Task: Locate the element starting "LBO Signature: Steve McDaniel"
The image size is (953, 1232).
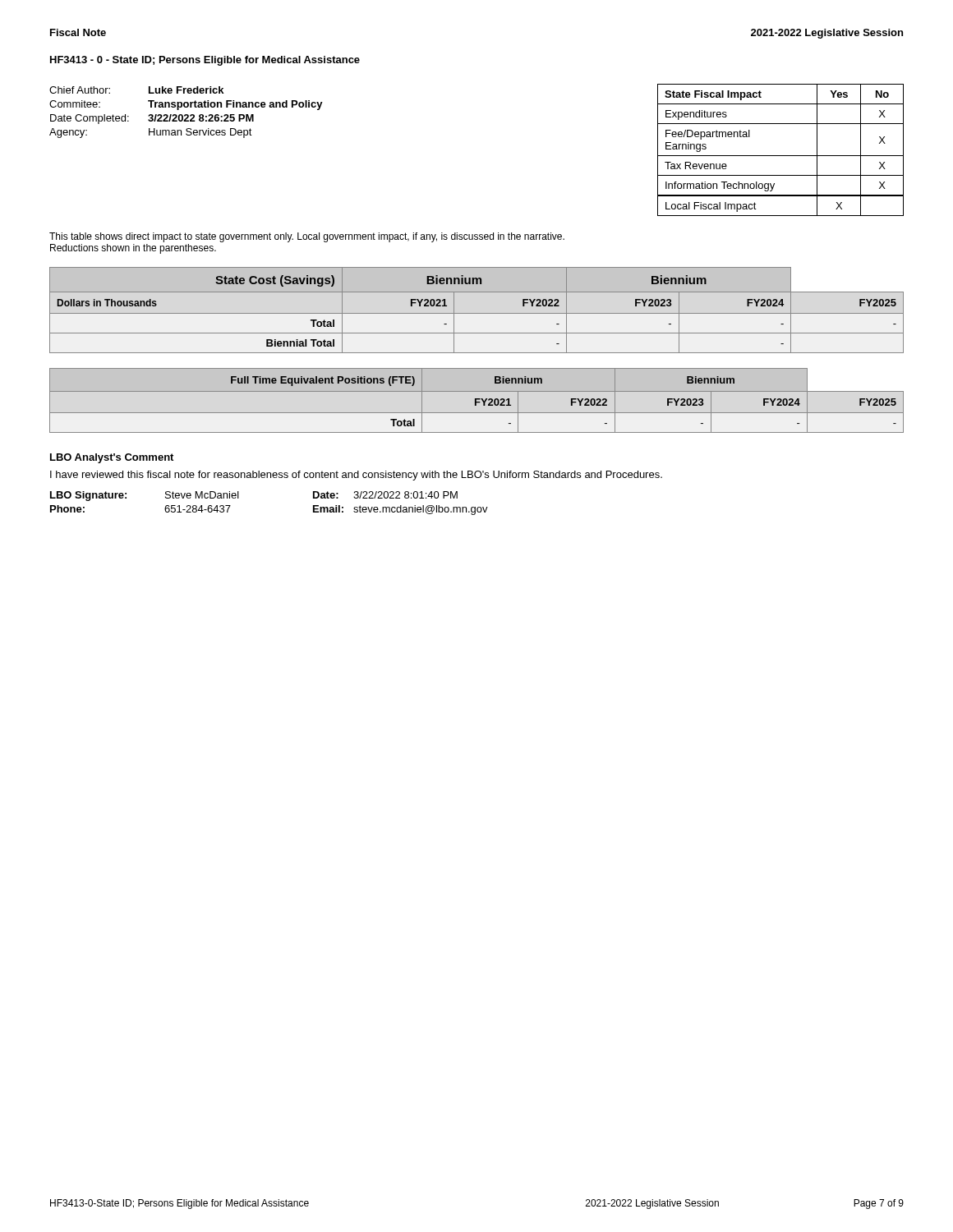Action: (476, 502)
